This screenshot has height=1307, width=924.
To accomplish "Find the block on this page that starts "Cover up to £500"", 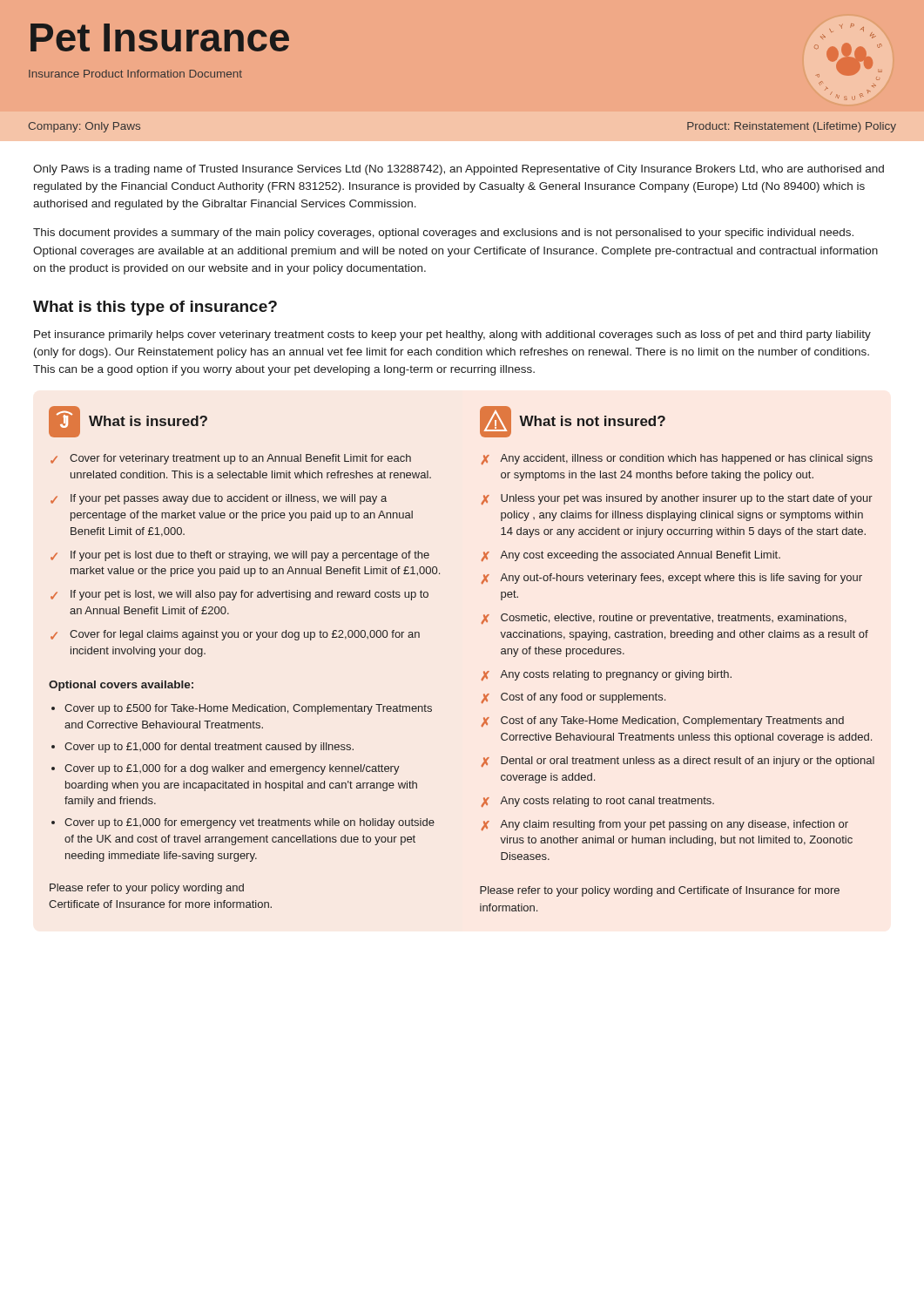I will coord(248,716).
